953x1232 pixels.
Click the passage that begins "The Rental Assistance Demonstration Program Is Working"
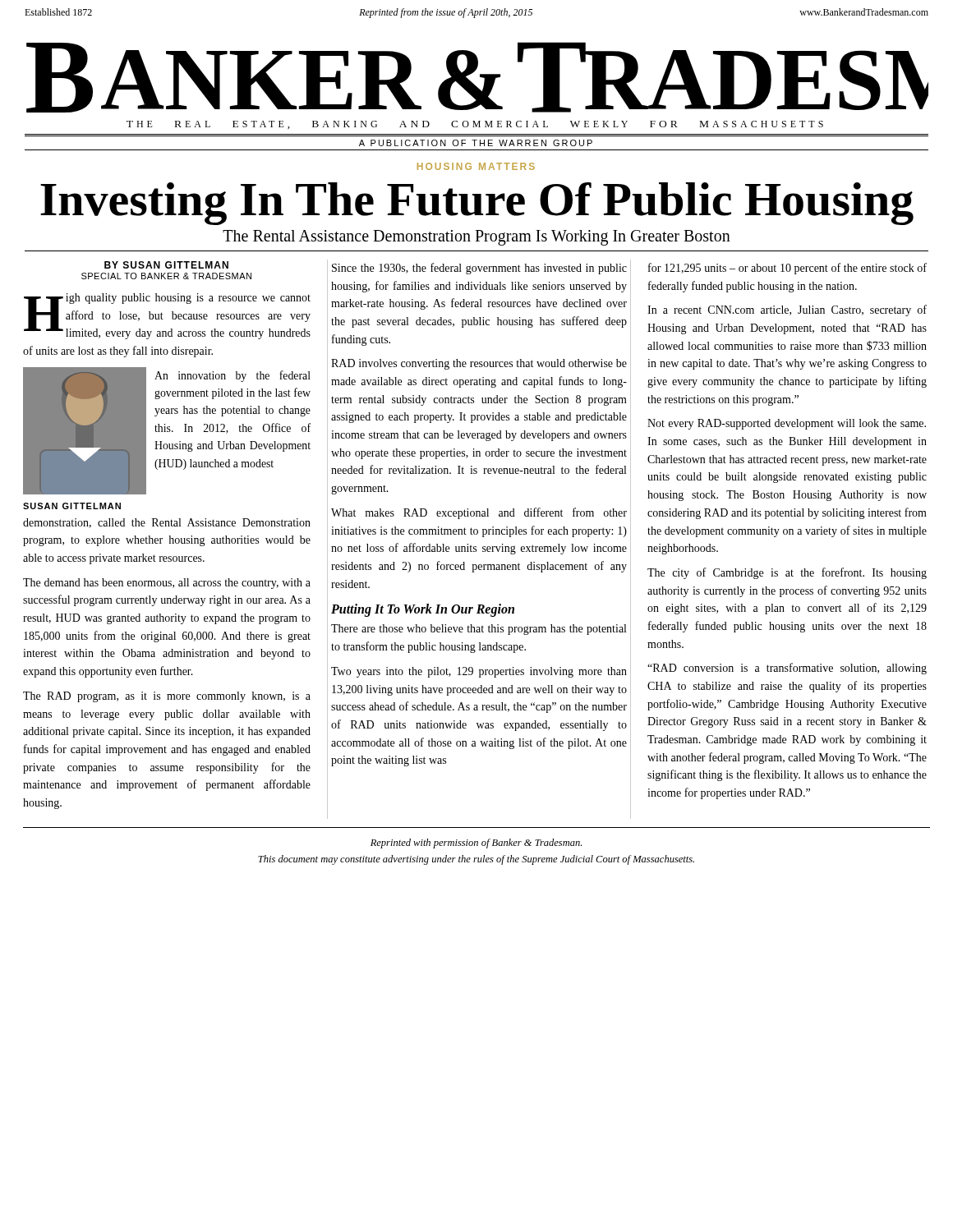(476, 236)
